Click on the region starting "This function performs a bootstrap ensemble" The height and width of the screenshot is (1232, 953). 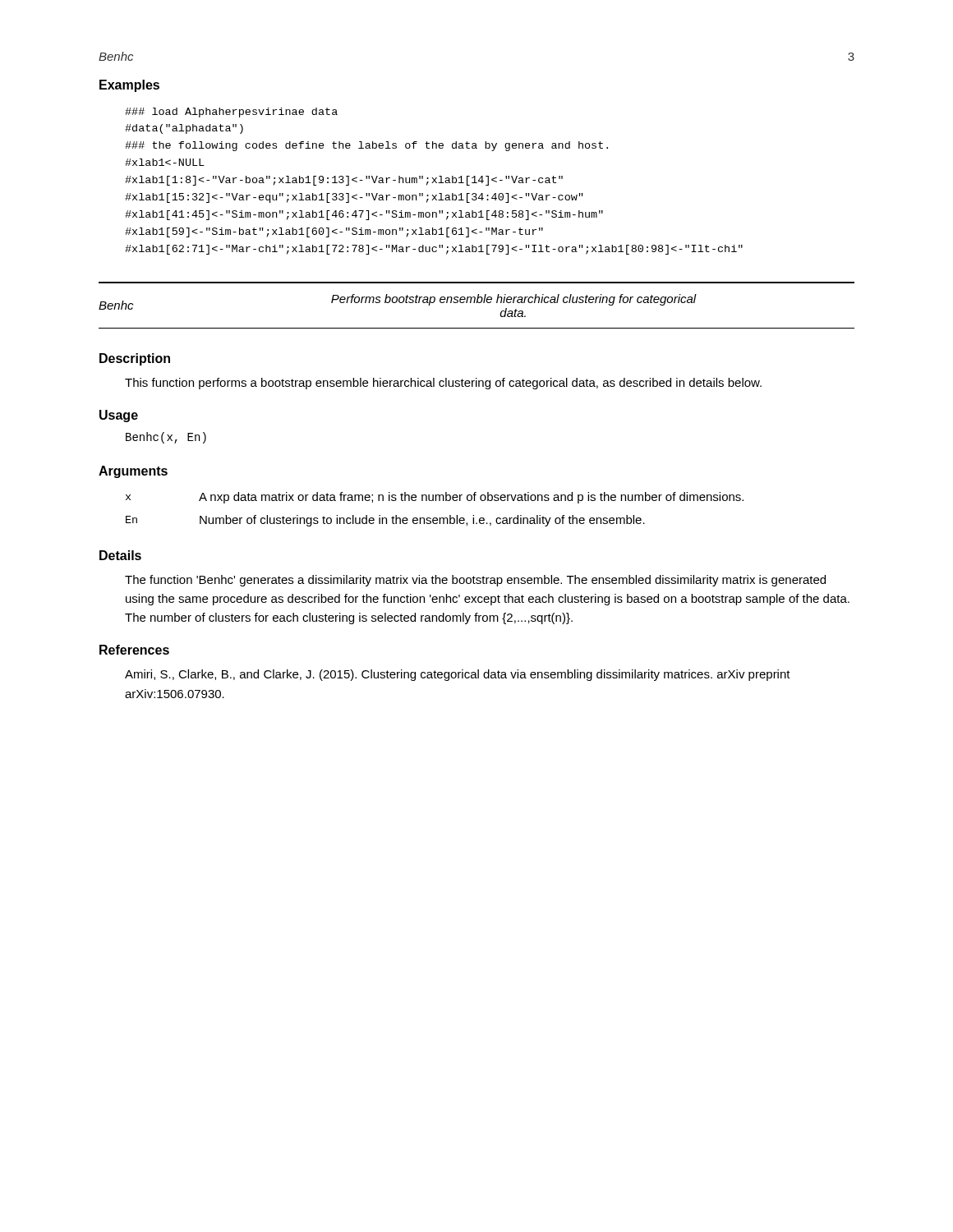tap(444, 382)
